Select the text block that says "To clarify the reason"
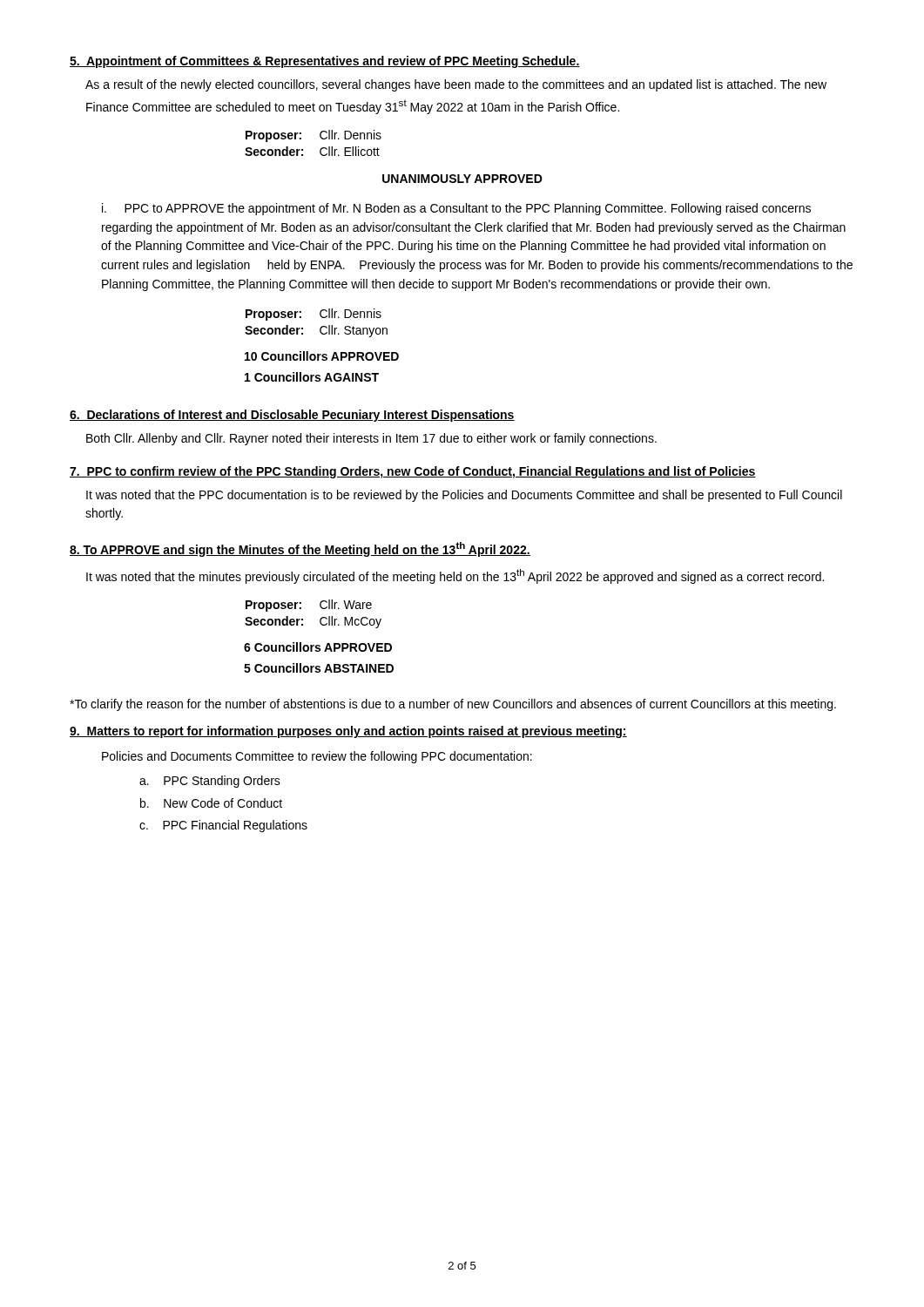Viewport: 924px width, 1307px height. [x=453, y=704]
